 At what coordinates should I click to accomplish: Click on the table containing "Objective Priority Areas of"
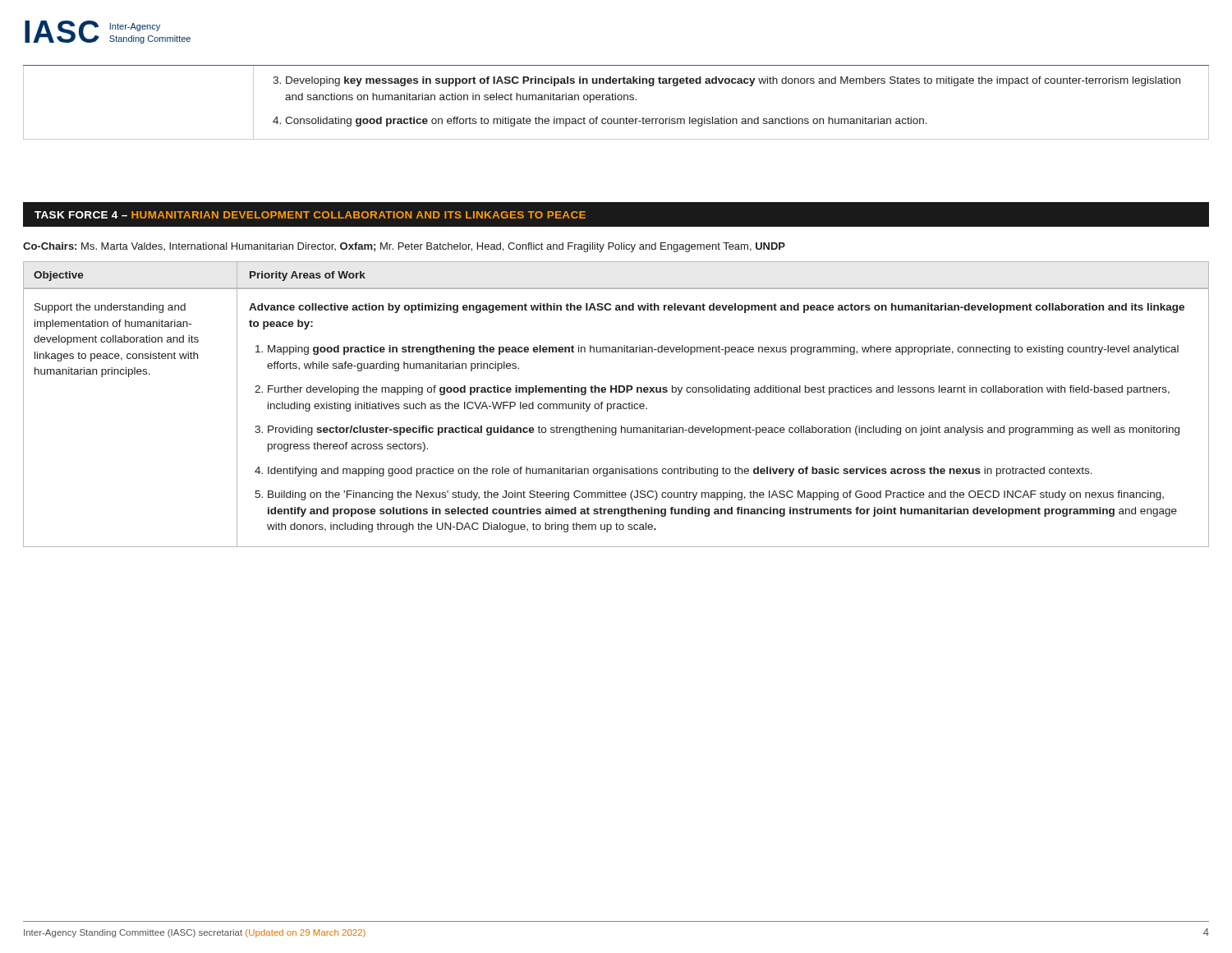coord(616,404)
